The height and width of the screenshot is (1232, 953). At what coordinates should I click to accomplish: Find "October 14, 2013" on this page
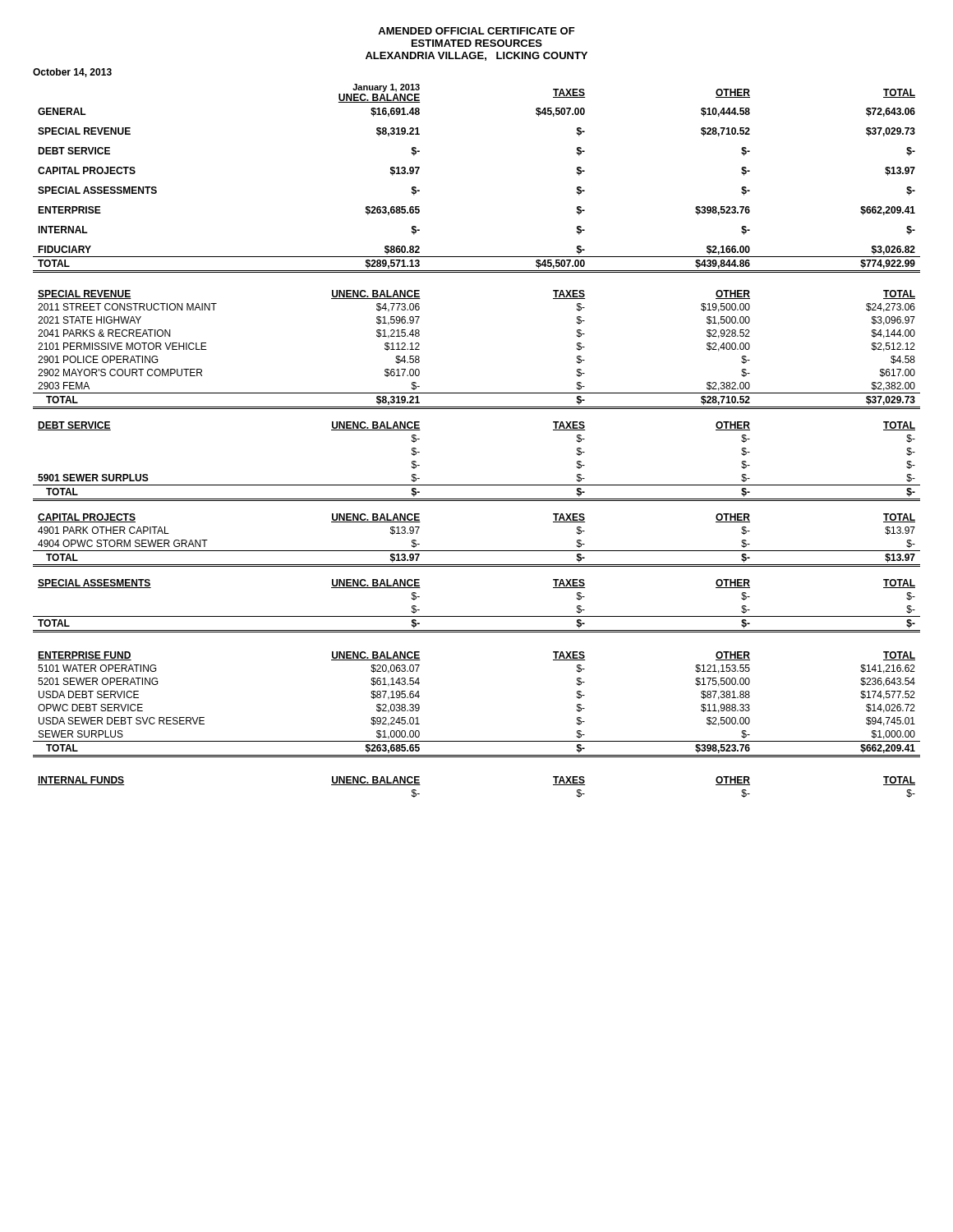(x=72, y=72)
